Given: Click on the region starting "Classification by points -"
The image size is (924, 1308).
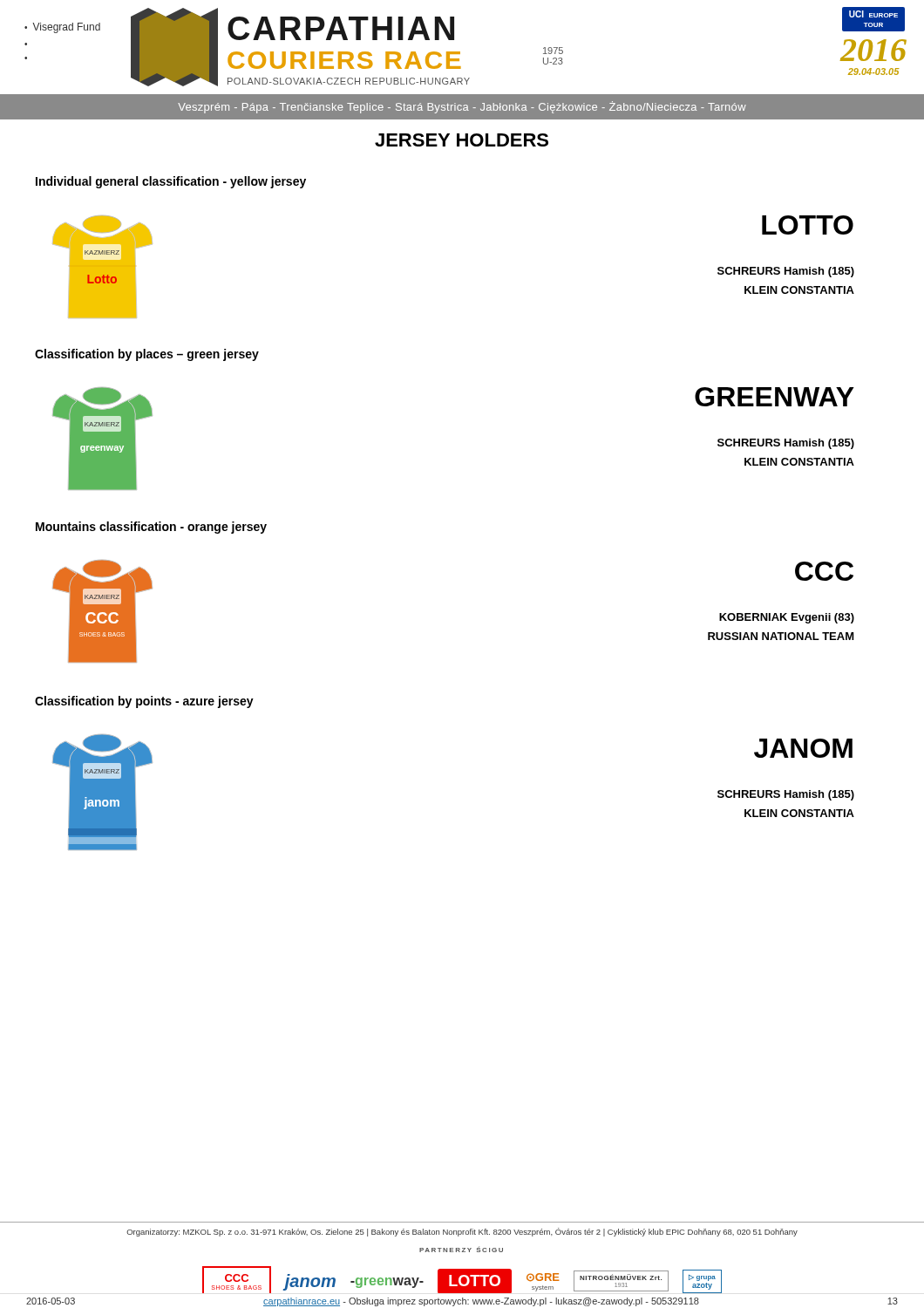Looking at the screenshot, I should [144, 701].
